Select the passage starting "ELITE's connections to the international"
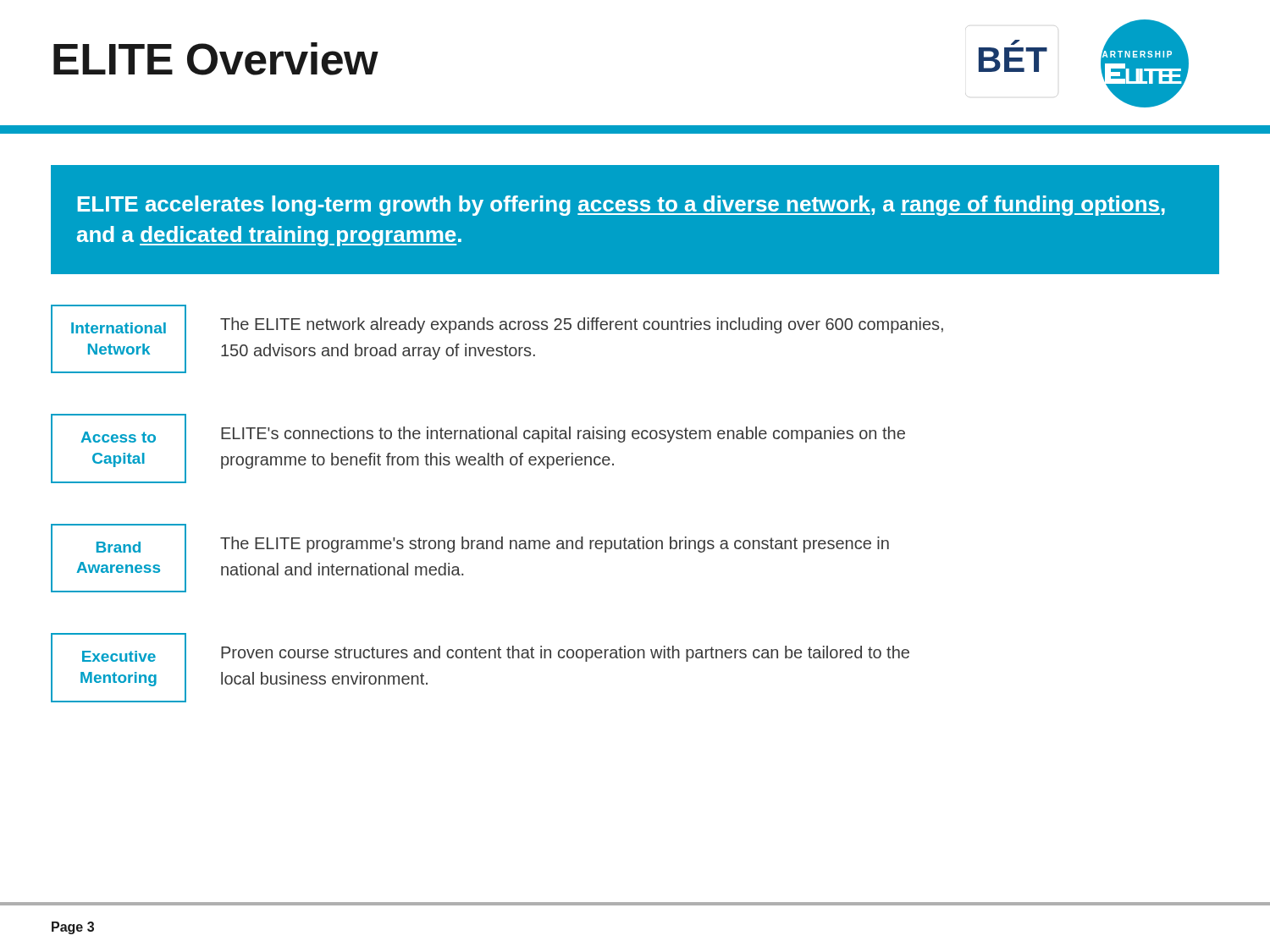The width and height of the screenshot is (1270, 952). click(x=563, y=447)
